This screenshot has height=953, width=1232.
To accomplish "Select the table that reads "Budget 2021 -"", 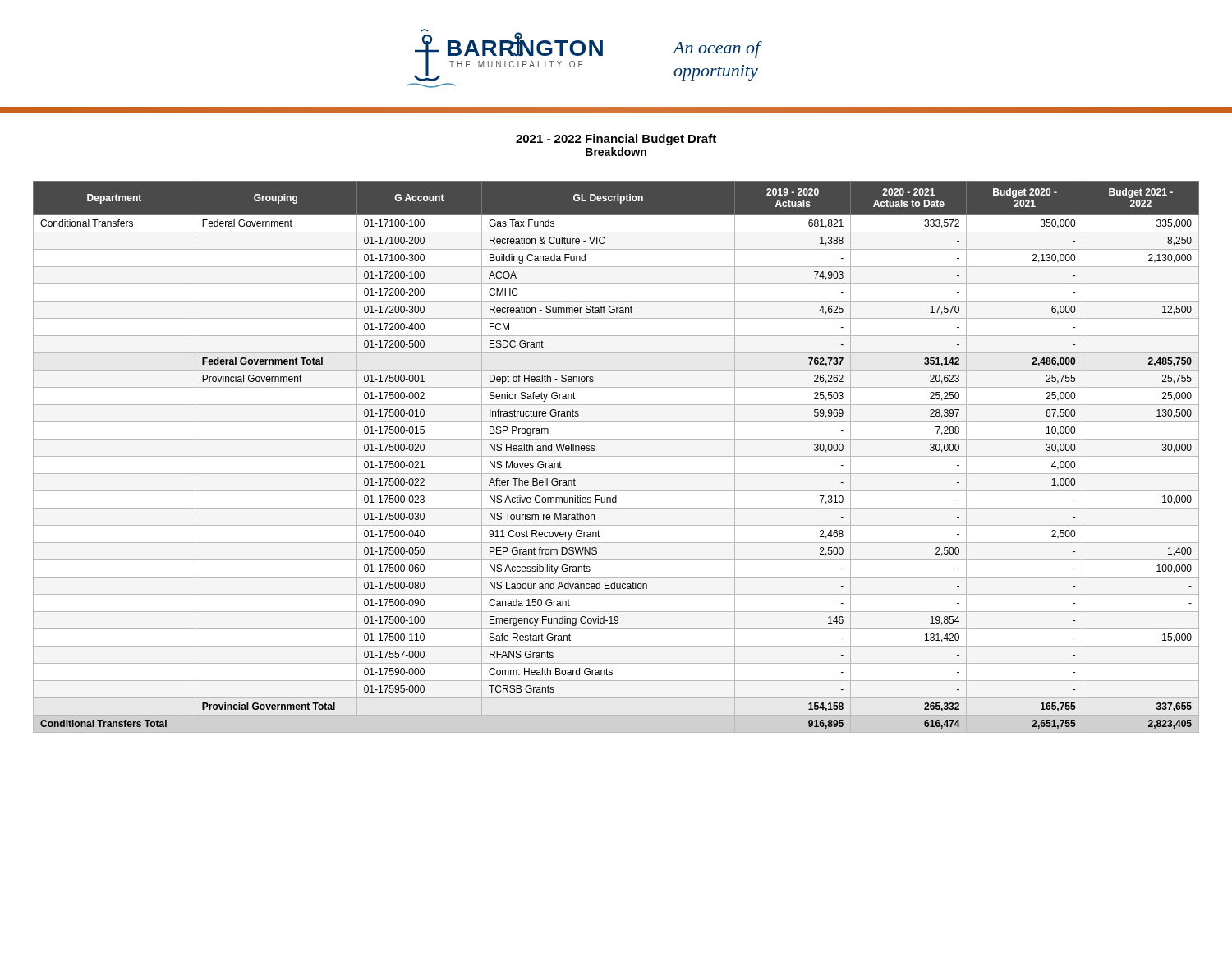I will [616, 457].
